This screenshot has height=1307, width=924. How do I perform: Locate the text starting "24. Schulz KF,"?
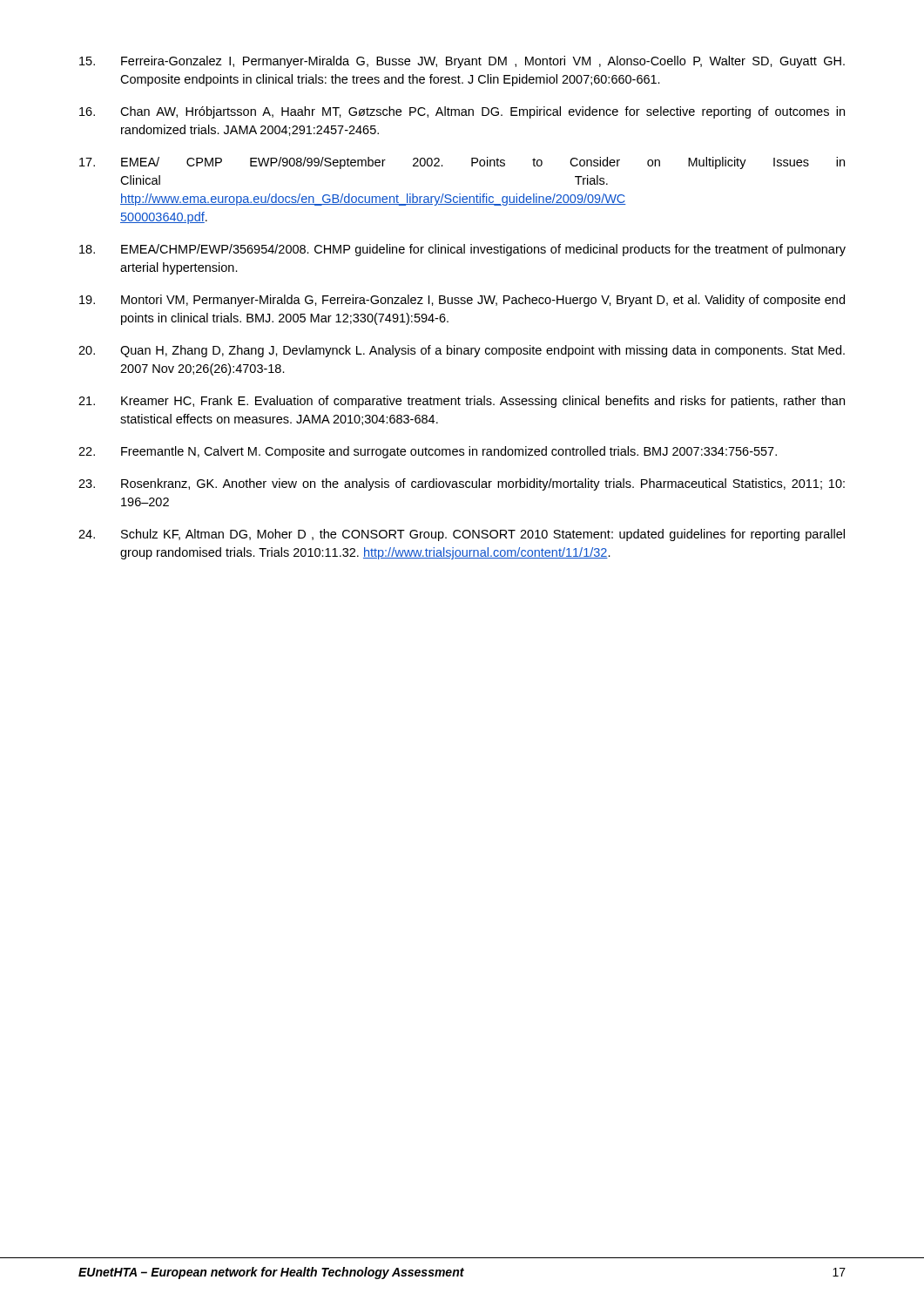tap(462, 544)
